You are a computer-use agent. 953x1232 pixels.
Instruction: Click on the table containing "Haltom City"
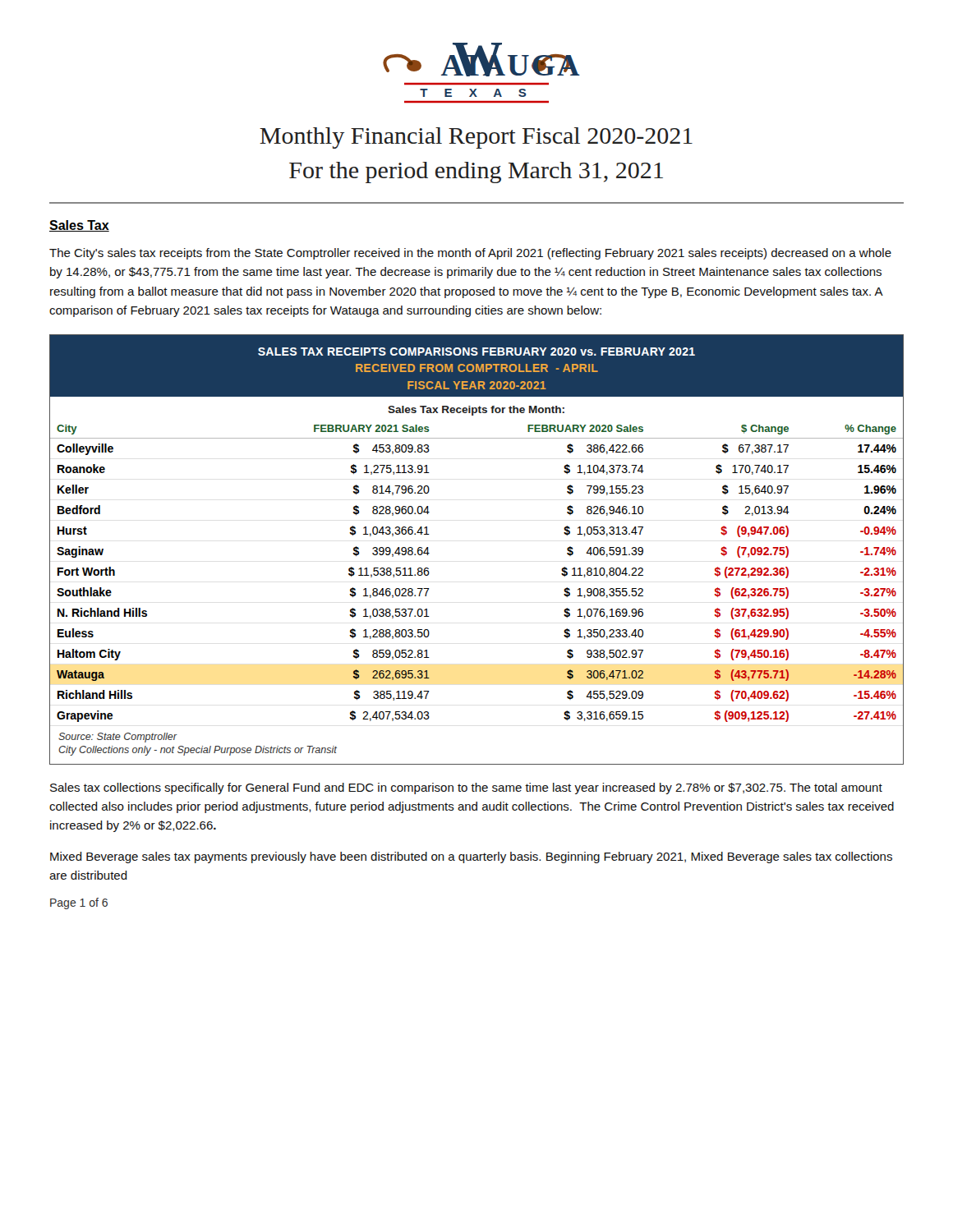click(x=476, y=549)
